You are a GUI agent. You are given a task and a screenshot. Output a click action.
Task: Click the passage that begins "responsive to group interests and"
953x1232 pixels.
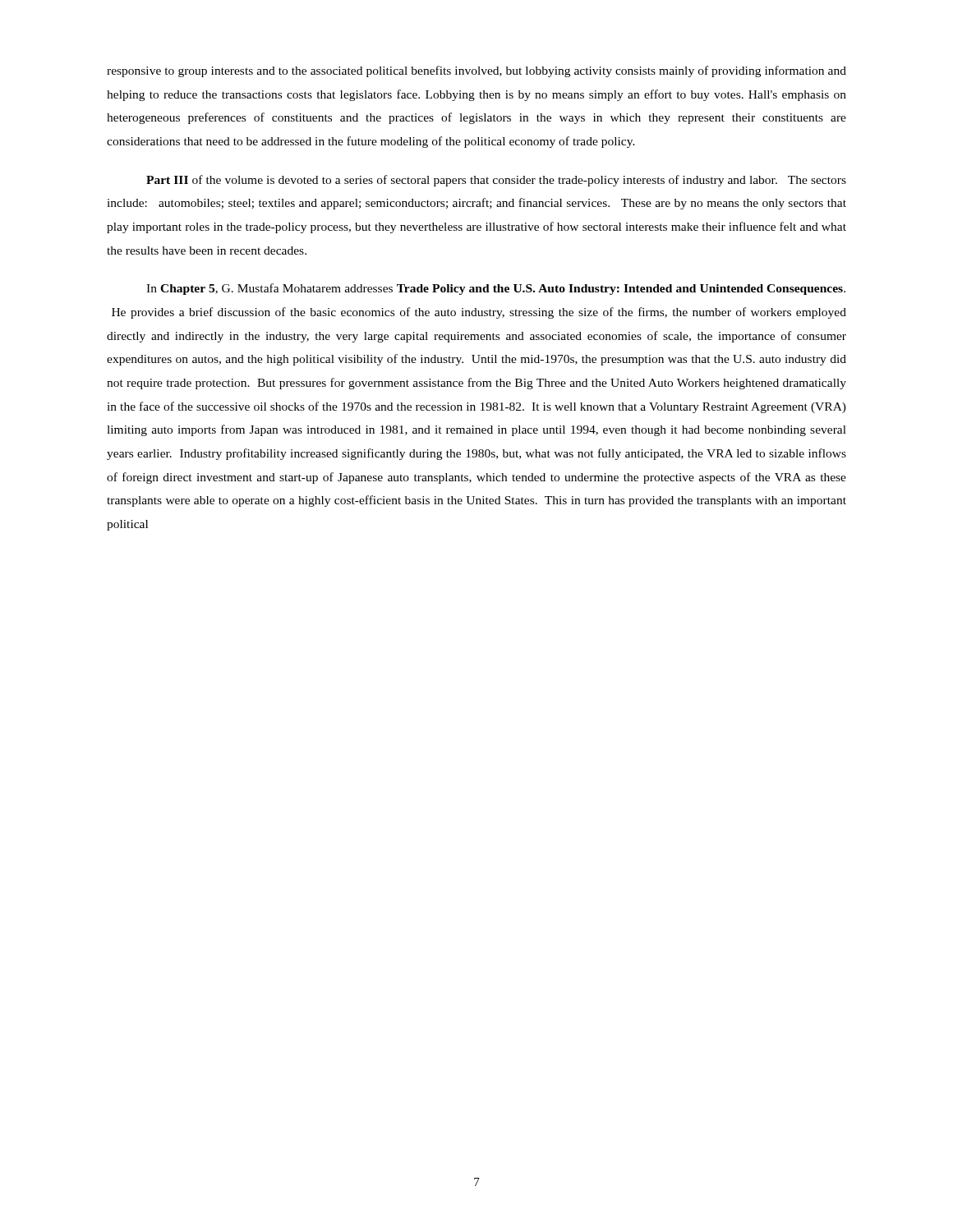476,106
